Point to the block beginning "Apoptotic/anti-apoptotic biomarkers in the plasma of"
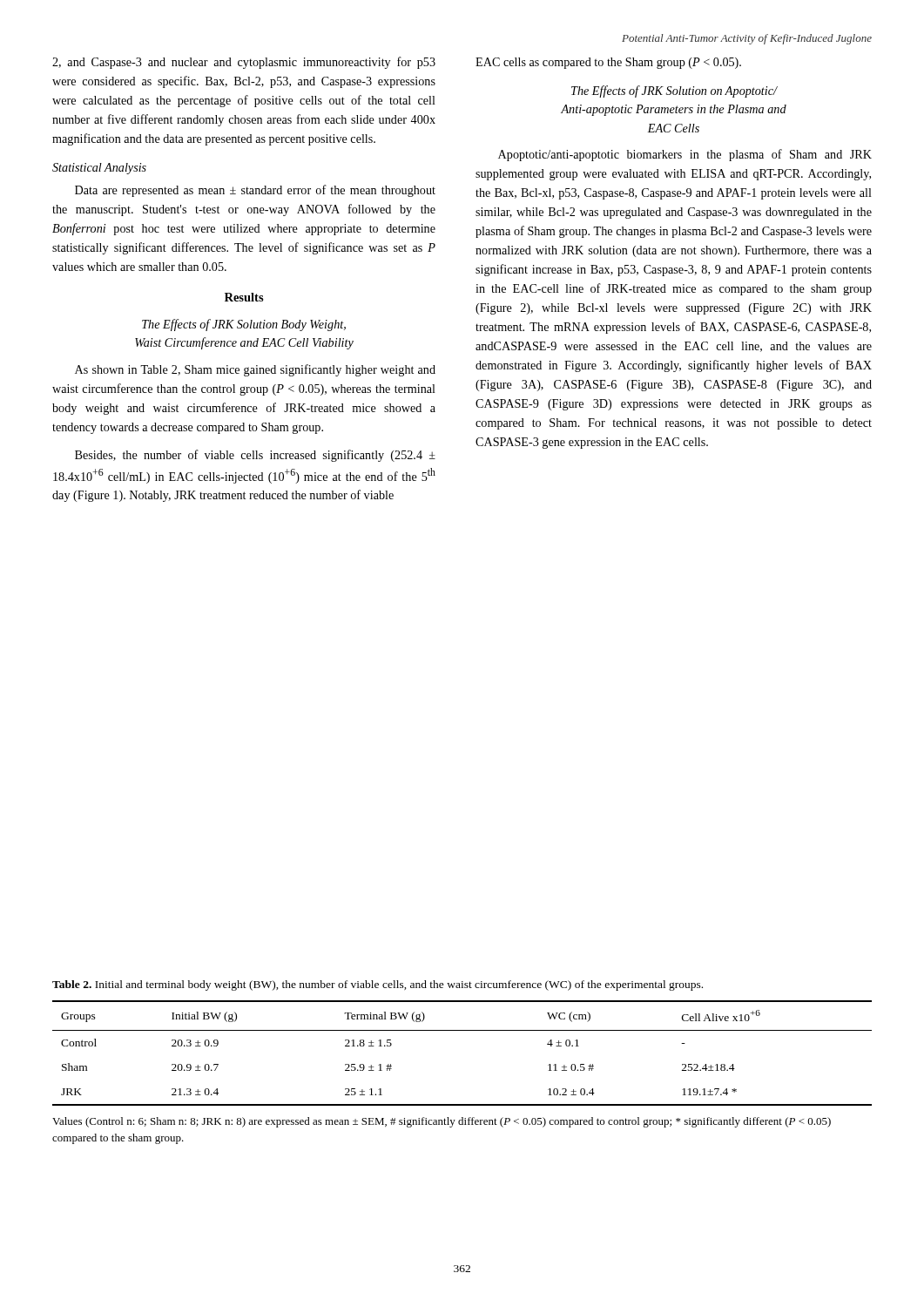 674,298
